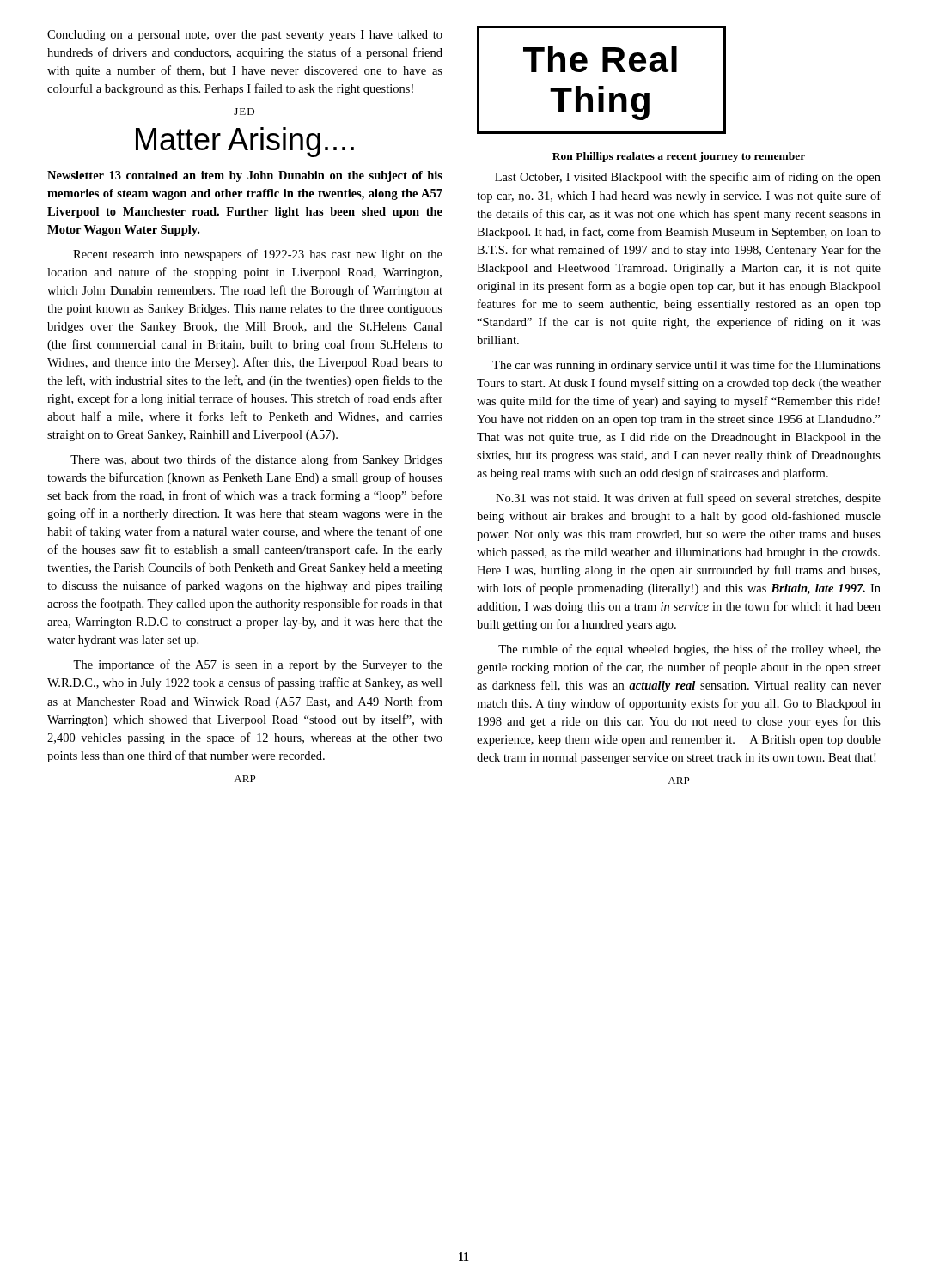This screenshot has height=1288, width=927.
Task: Locate the element starting "Recent research into newspapers of 1922-23 has cast"
Action: point(245,345)
